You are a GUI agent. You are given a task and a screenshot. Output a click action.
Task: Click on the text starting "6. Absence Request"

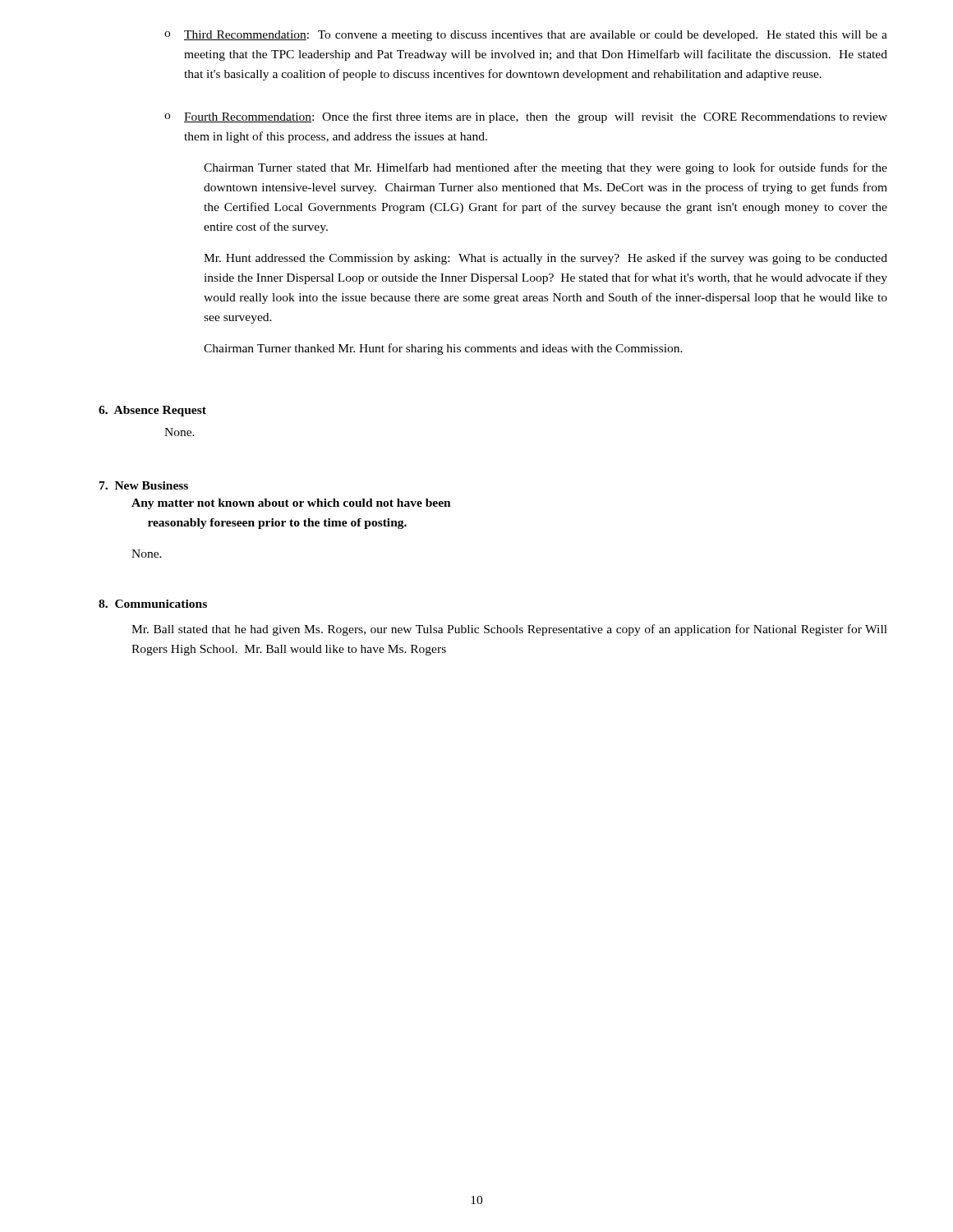(152, 410)
